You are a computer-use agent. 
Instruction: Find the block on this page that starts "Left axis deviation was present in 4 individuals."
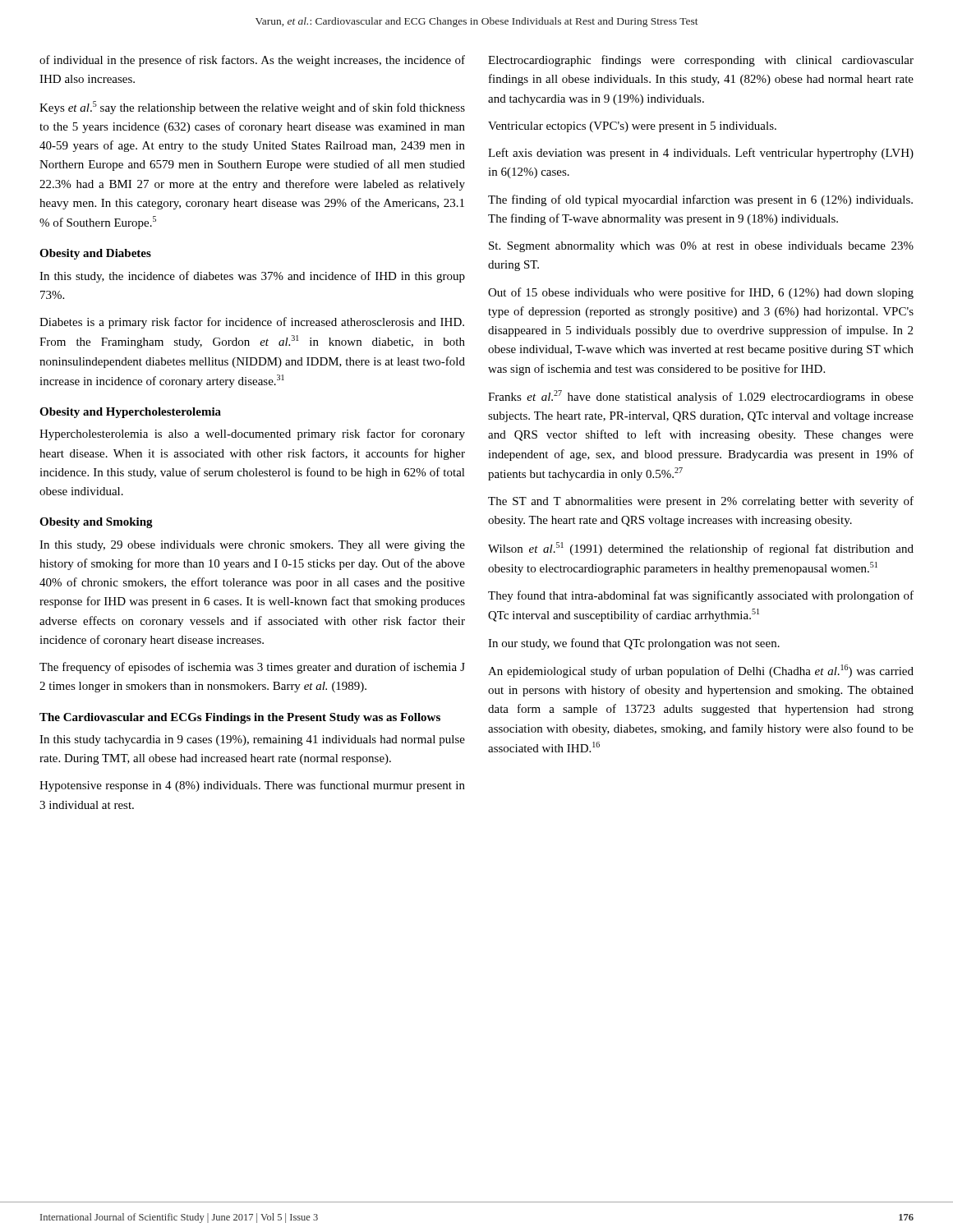point(701,163)
